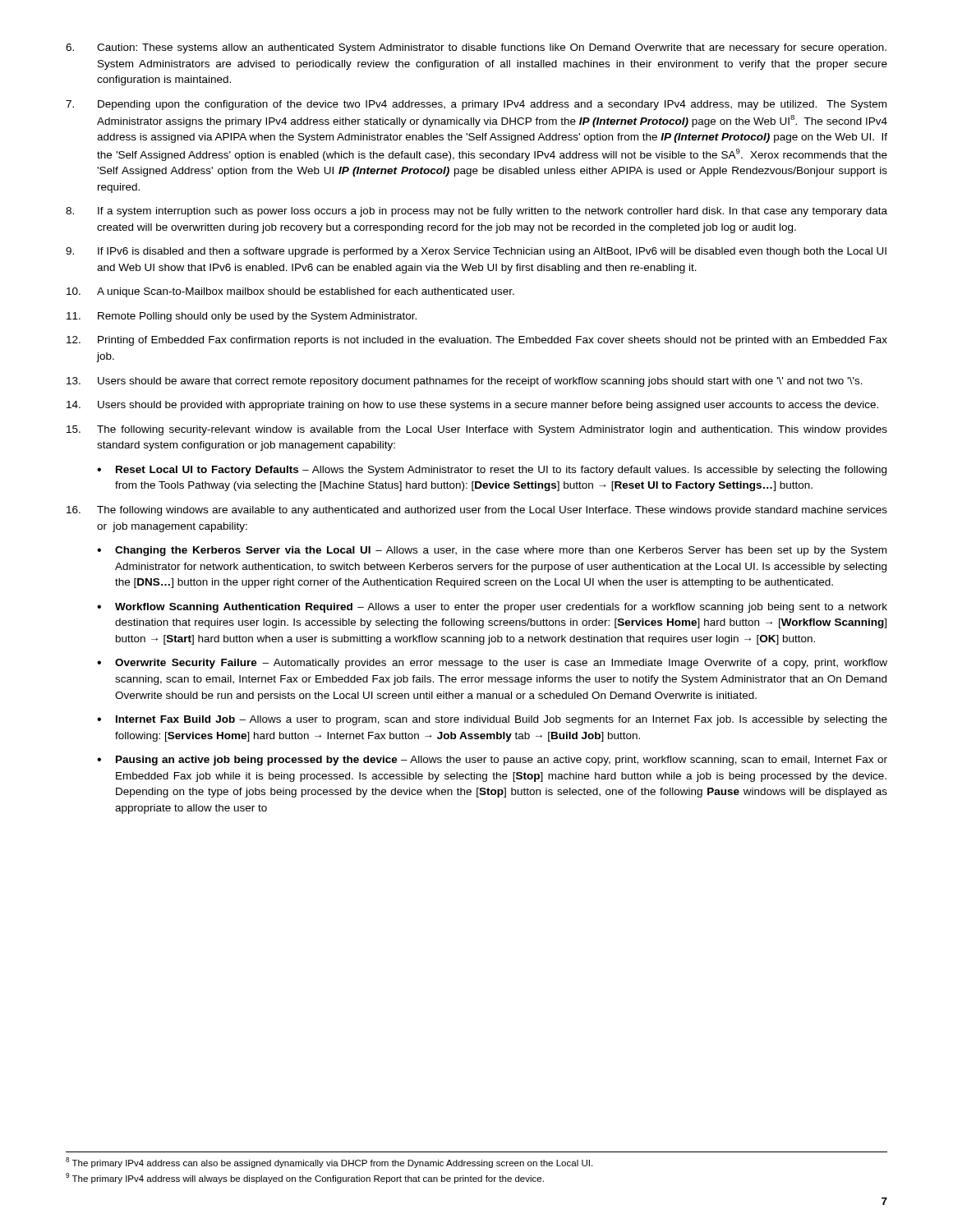The image size is (953, 1232).
Task: Click on the region starting "8. If a"
Action: 476,219
